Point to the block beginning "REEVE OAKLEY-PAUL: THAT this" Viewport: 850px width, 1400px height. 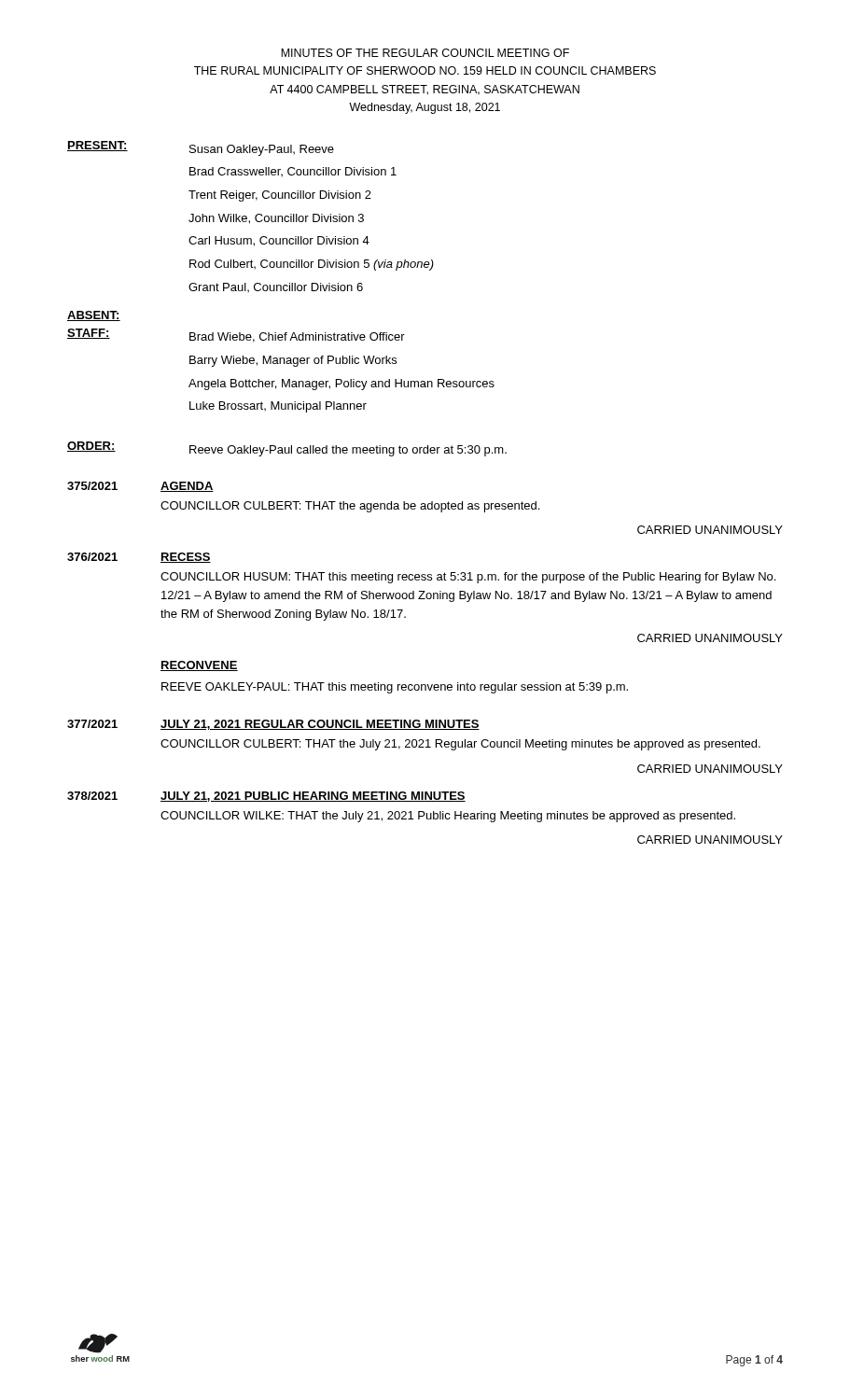tap(395, 687)
